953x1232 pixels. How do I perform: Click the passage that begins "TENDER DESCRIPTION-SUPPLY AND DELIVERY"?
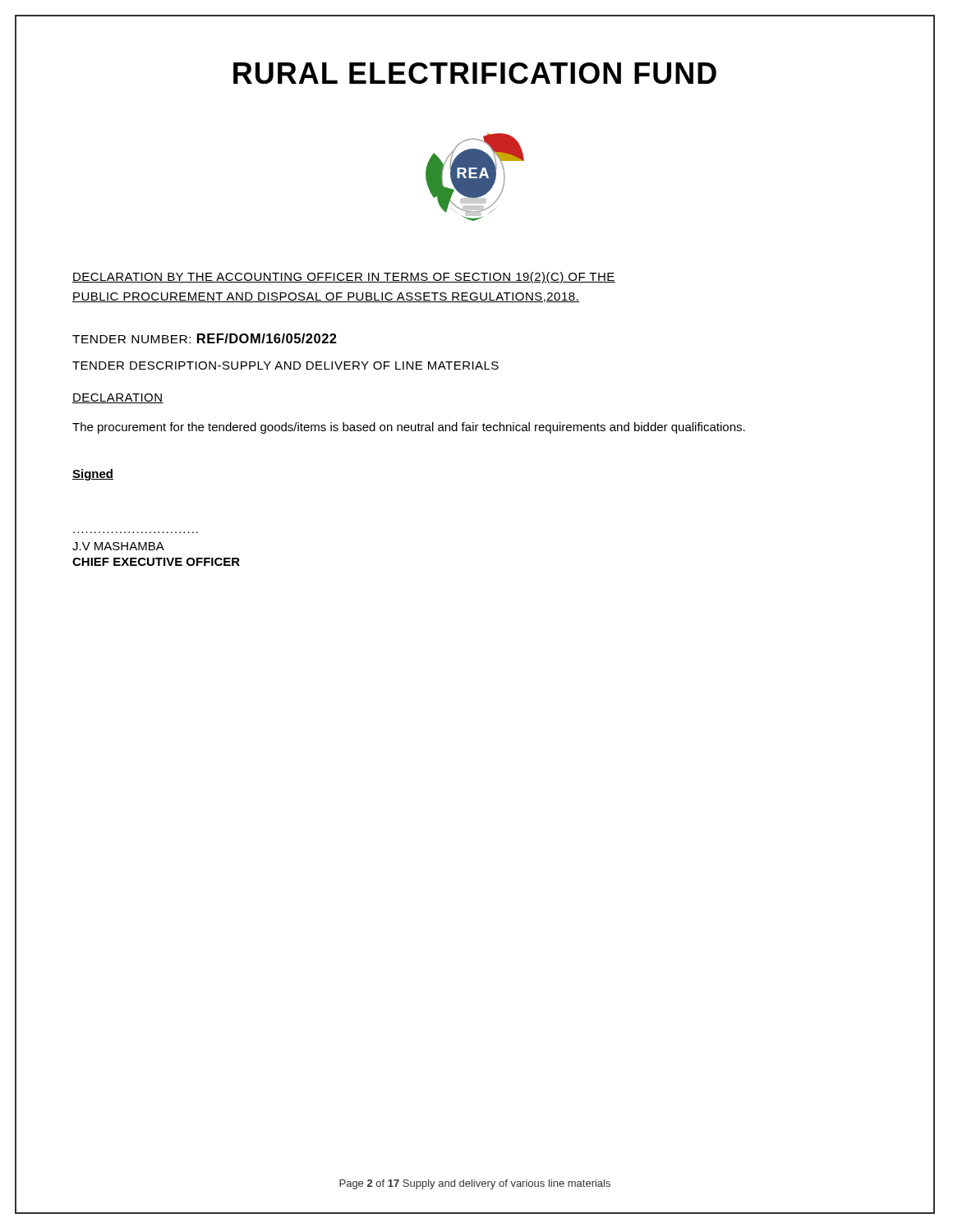286,365
